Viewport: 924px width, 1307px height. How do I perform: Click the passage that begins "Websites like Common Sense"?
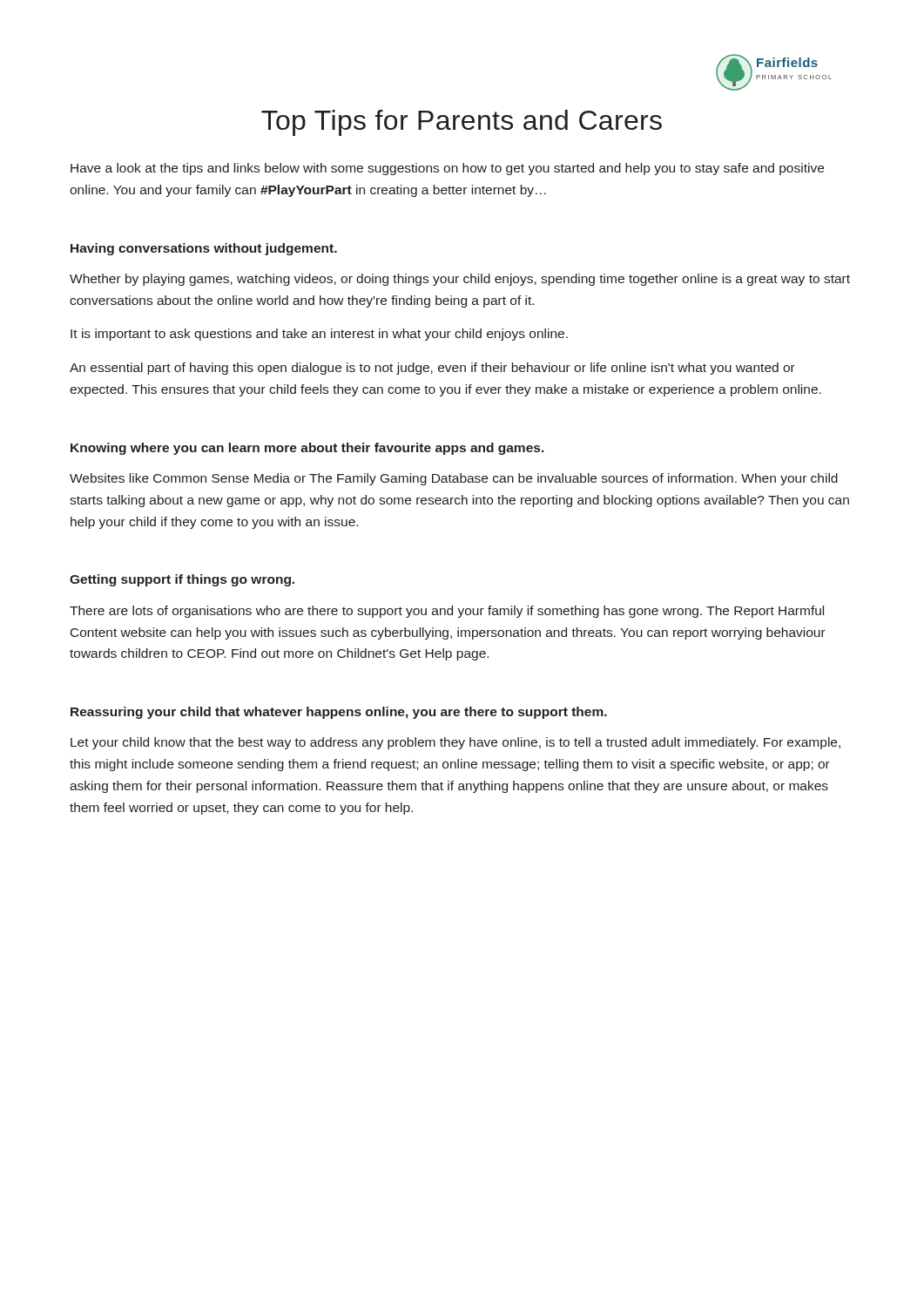(x=460, y=500)
